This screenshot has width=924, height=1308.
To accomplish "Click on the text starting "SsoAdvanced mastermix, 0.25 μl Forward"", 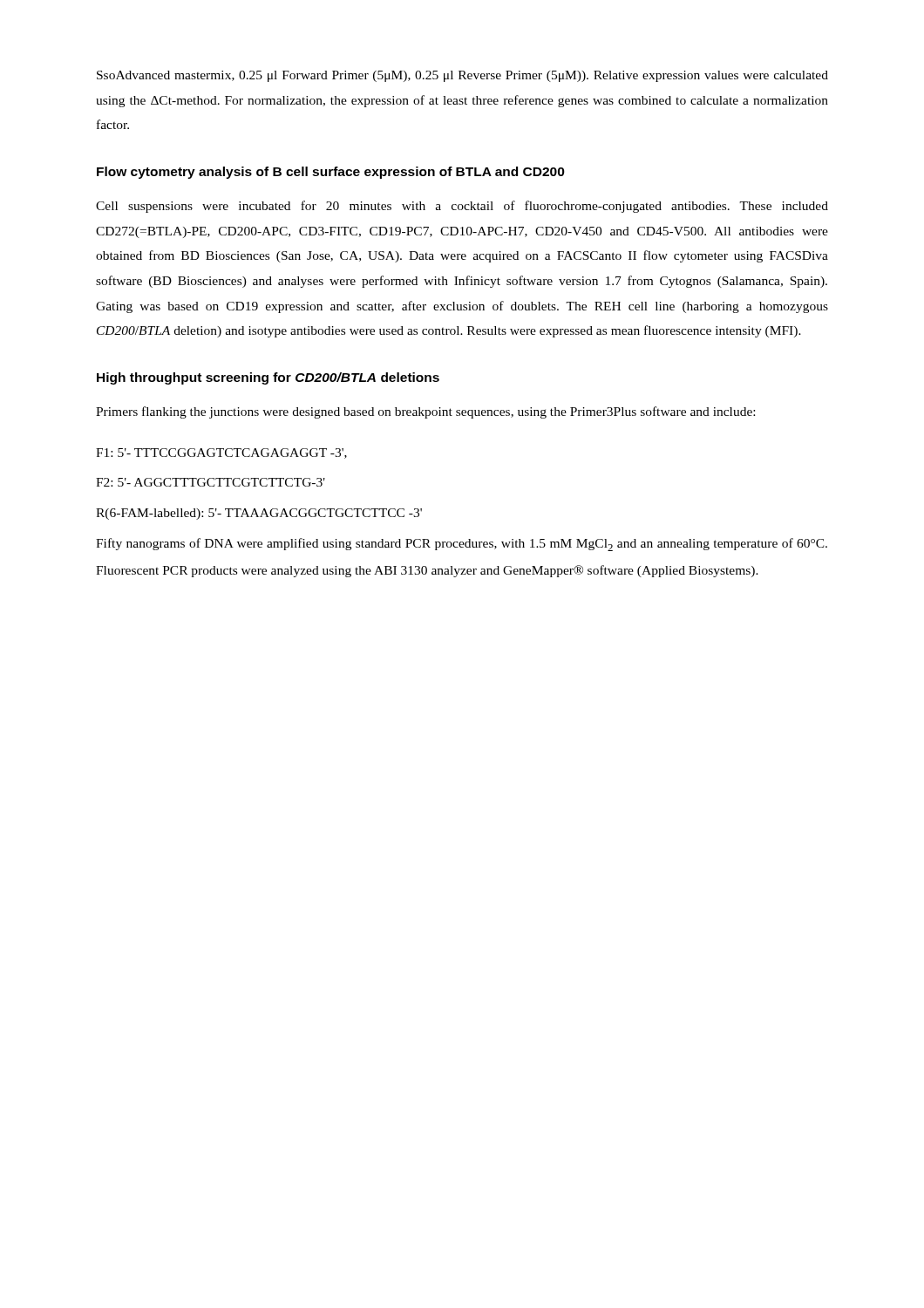I will [x=462, y=100].
